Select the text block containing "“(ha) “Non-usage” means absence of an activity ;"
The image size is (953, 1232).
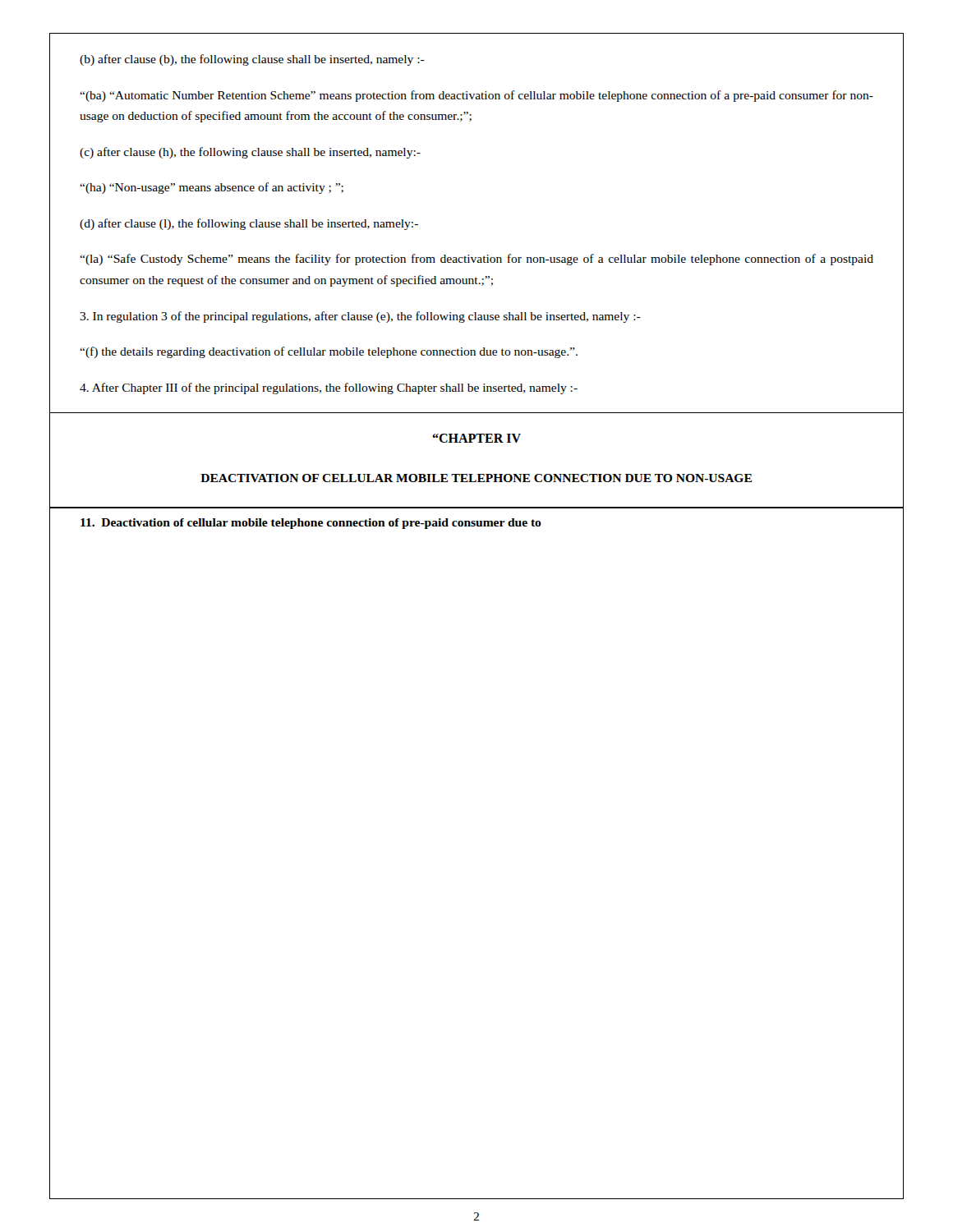[x=212, y=187]
